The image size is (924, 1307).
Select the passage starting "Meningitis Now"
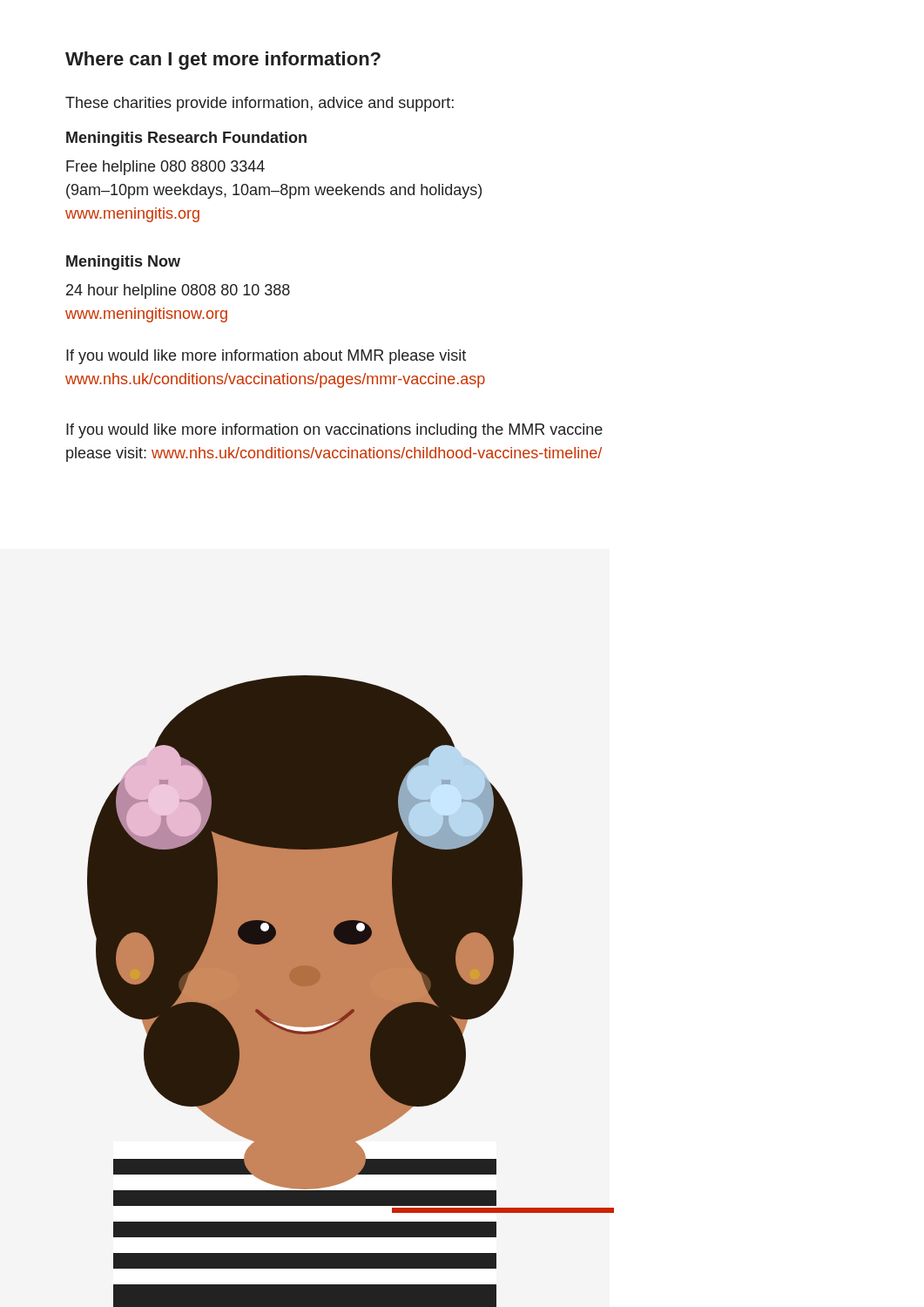pyautogui.click(x=123, y=261)
